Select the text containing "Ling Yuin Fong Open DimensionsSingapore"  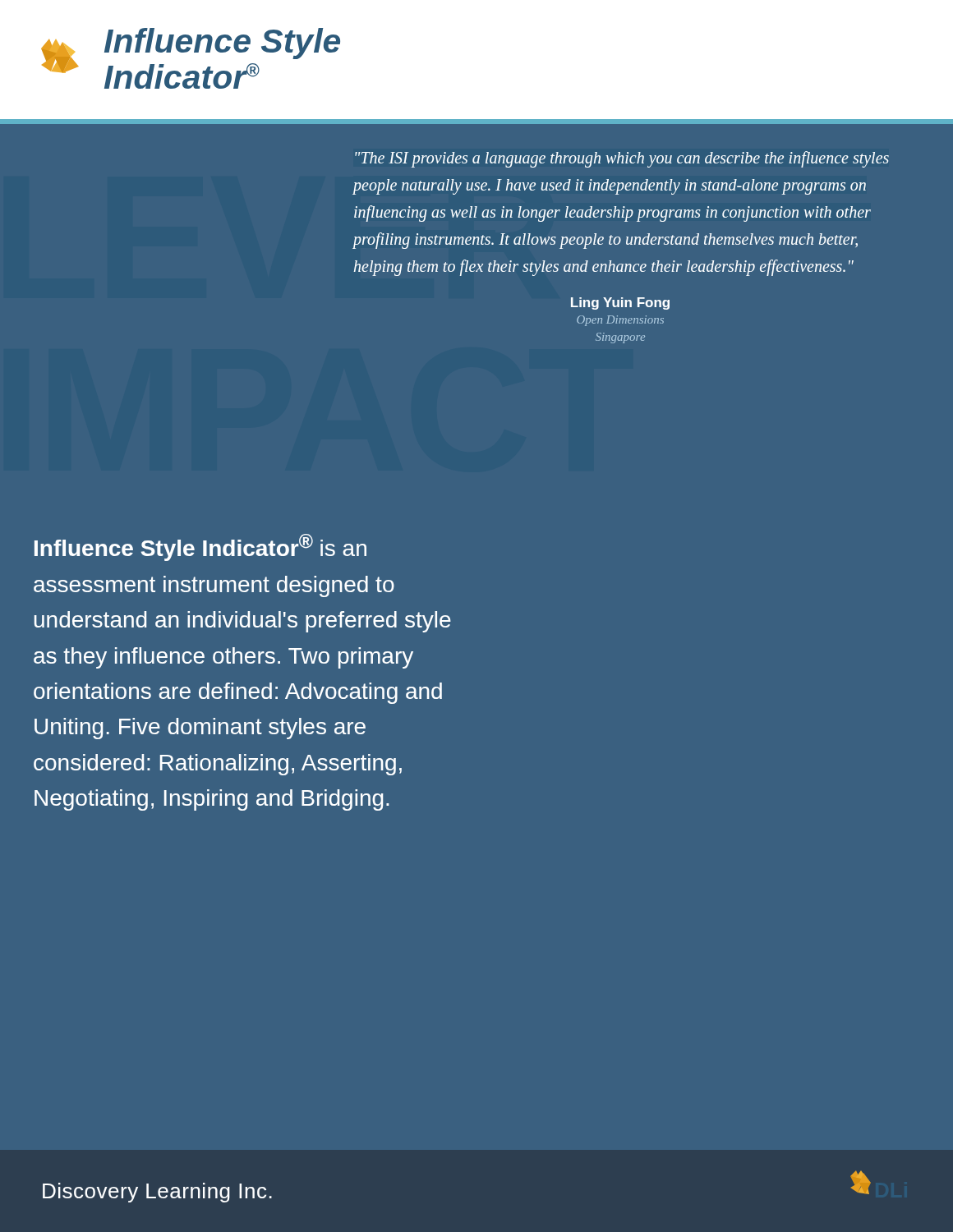point(620,320)
